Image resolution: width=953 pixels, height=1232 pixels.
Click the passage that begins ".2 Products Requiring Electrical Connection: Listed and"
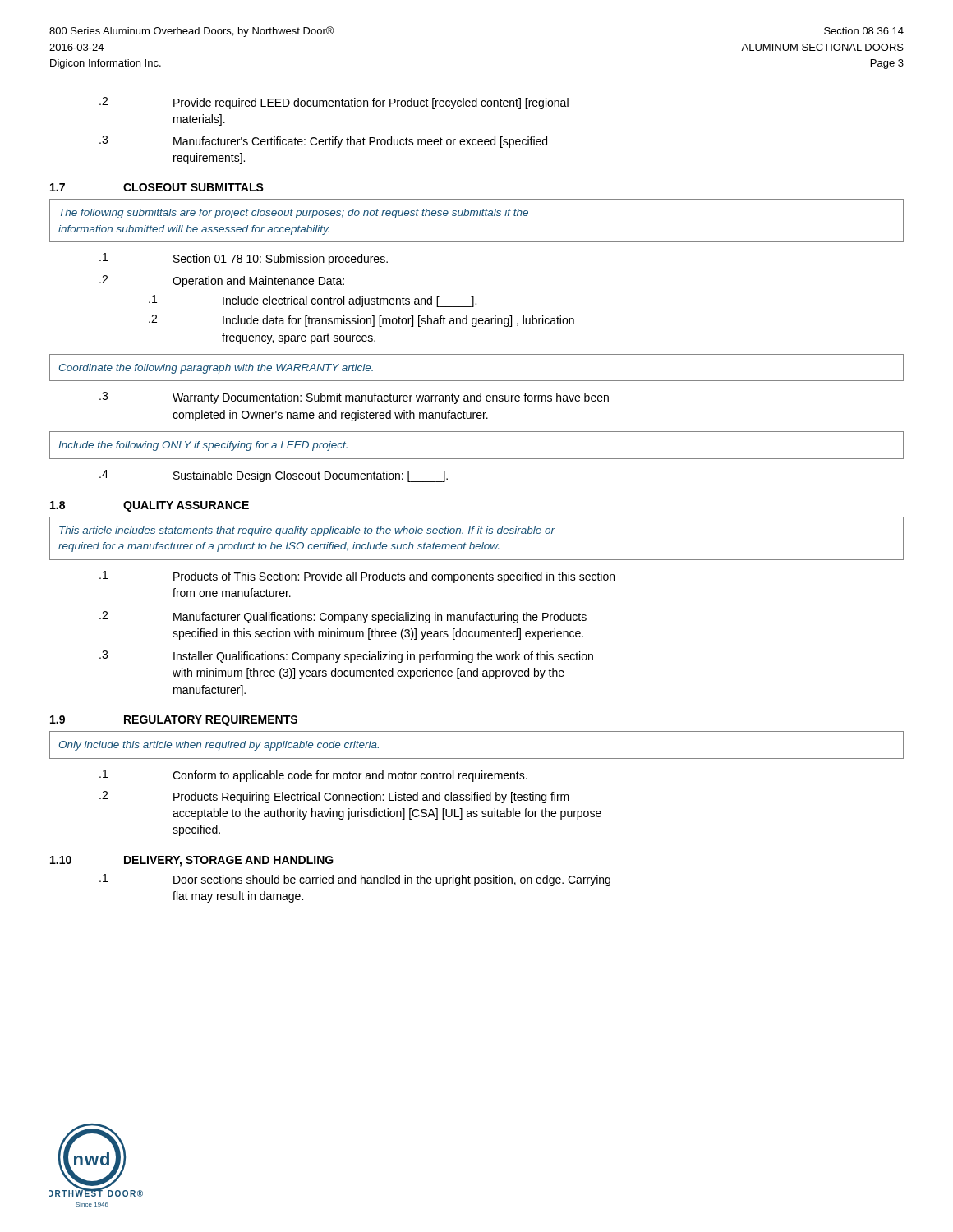(x=476, y=813)
